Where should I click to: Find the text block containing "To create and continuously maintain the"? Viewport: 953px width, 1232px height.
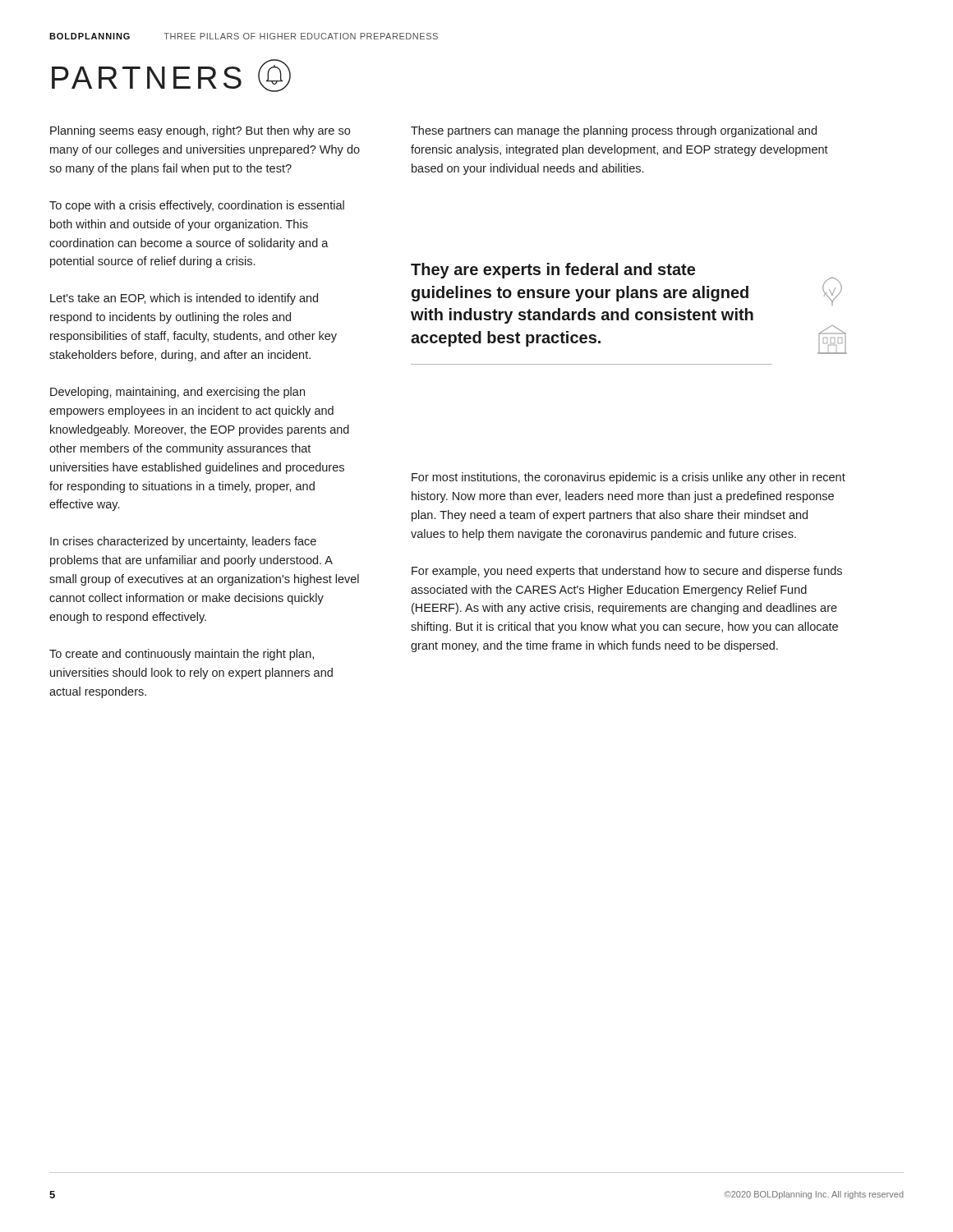pyautogui.click(x=191, y=672)
